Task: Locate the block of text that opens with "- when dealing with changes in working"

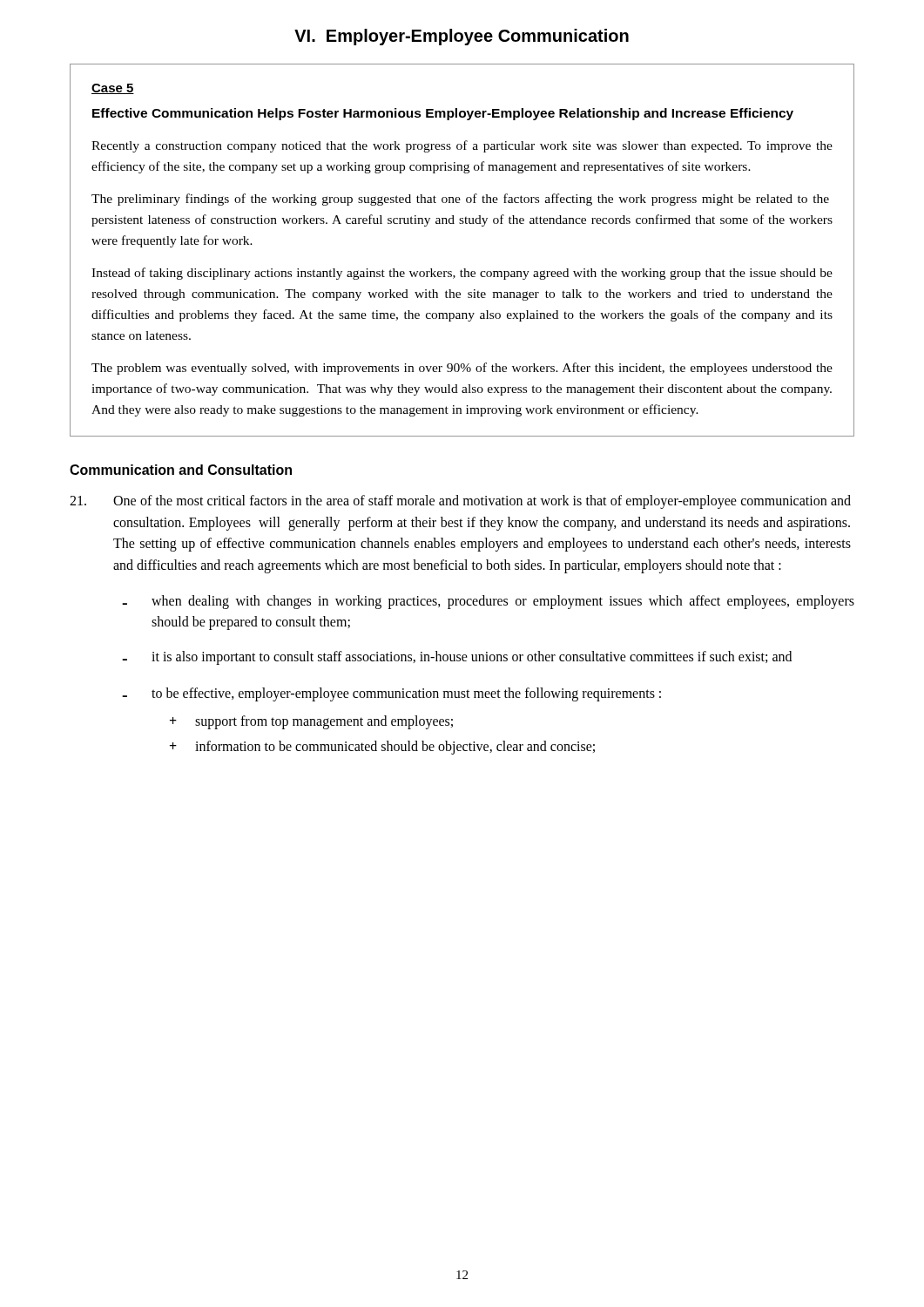Action: [488, 612]
